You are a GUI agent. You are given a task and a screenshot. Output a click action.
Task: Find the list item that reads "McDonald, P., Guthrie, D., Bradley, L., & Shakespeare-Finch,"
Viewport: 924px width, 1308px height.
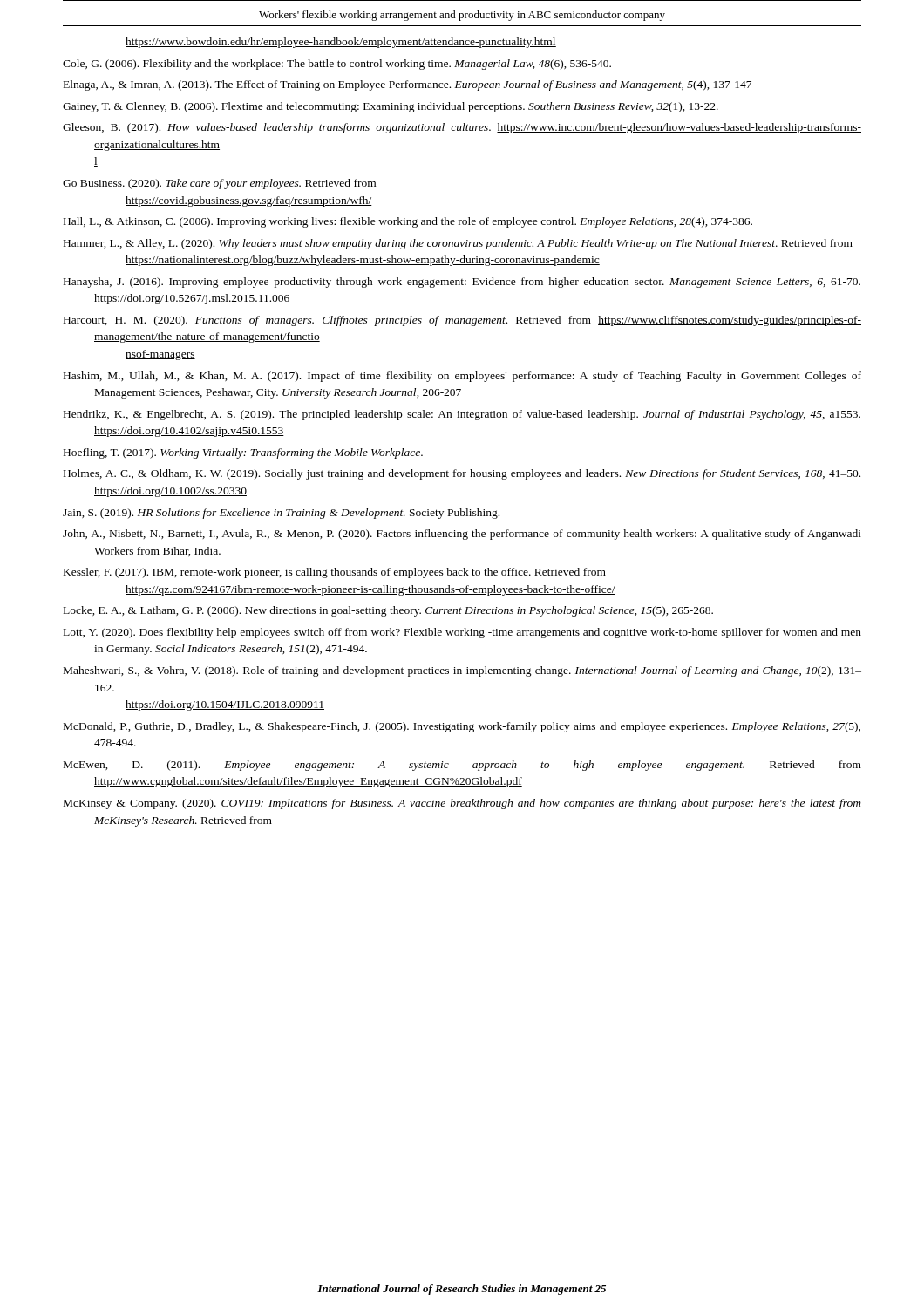point(462,734)
